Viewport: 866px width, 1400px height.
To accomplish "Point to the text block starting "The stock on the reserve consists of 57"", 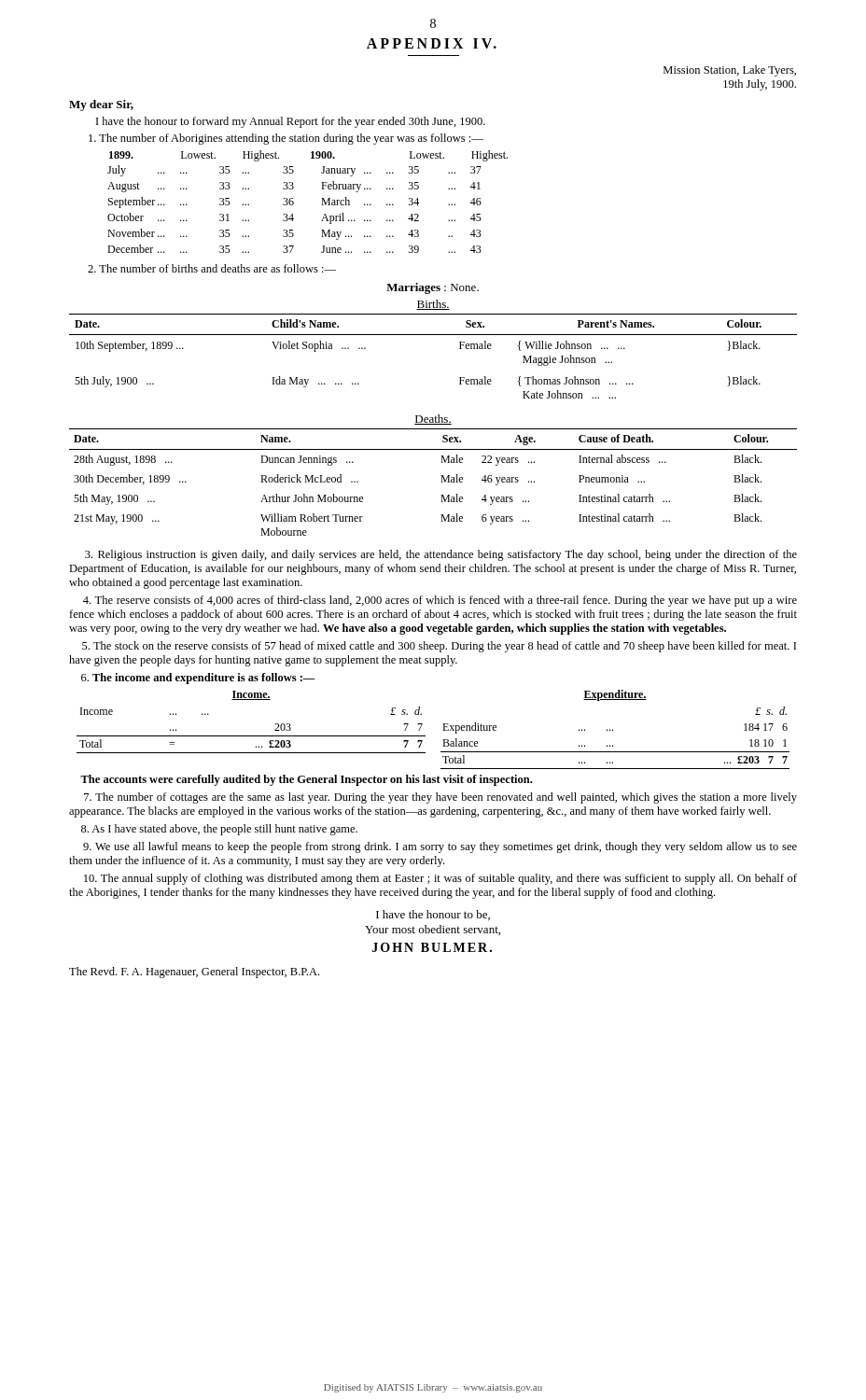I will 433,653.
